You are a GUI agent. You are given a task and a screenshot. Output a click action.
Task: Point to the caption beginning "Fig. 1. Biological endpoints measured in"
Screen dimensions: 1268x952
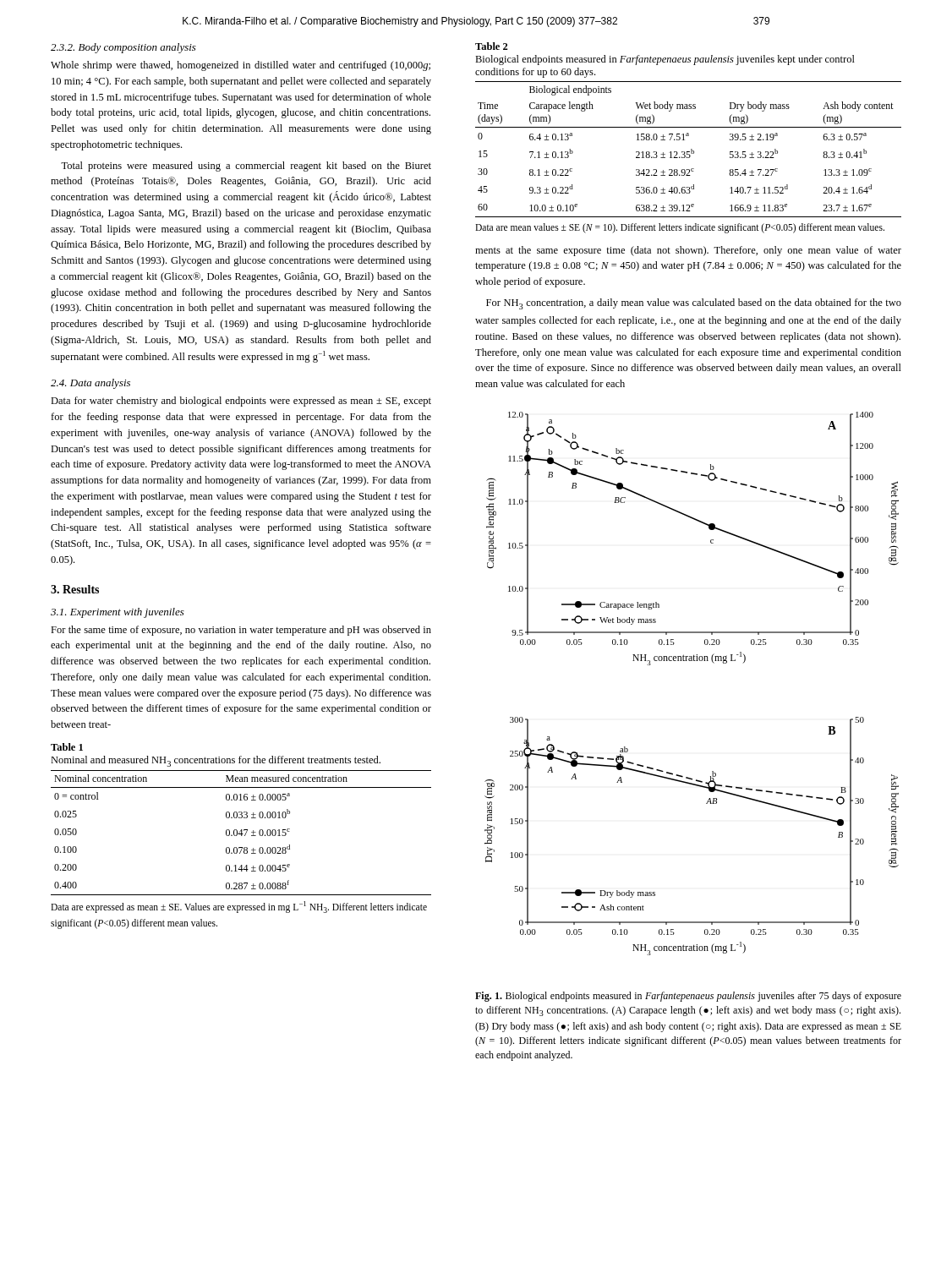pyautogui.click(x=688, y=1025)
